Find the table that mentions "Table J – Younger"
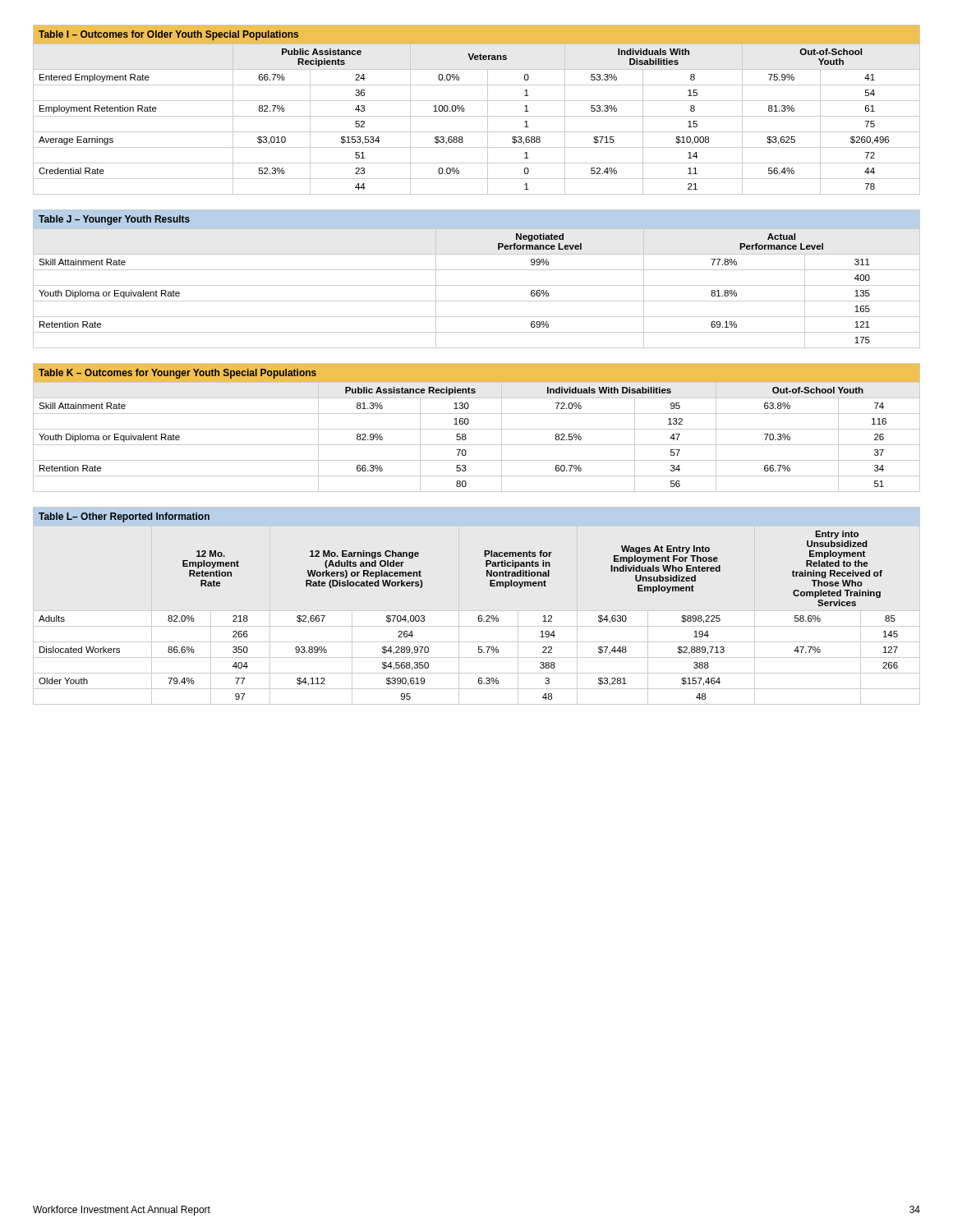The height and width of the screenshot is (1232, 953). click(476, 279)
